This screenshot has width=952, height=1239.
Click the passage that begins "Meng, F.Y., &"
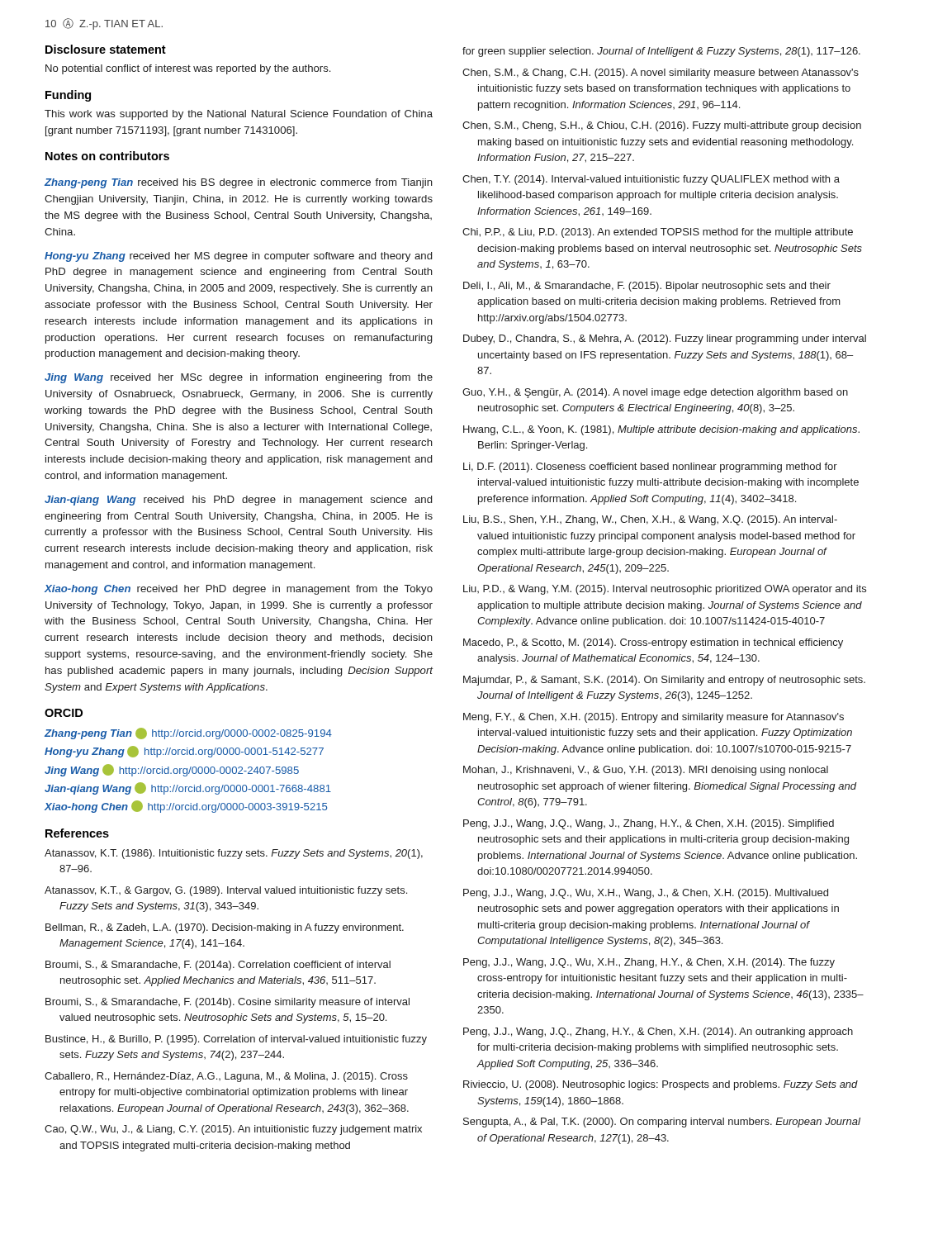pyautogui.click(x=657, y=732)
